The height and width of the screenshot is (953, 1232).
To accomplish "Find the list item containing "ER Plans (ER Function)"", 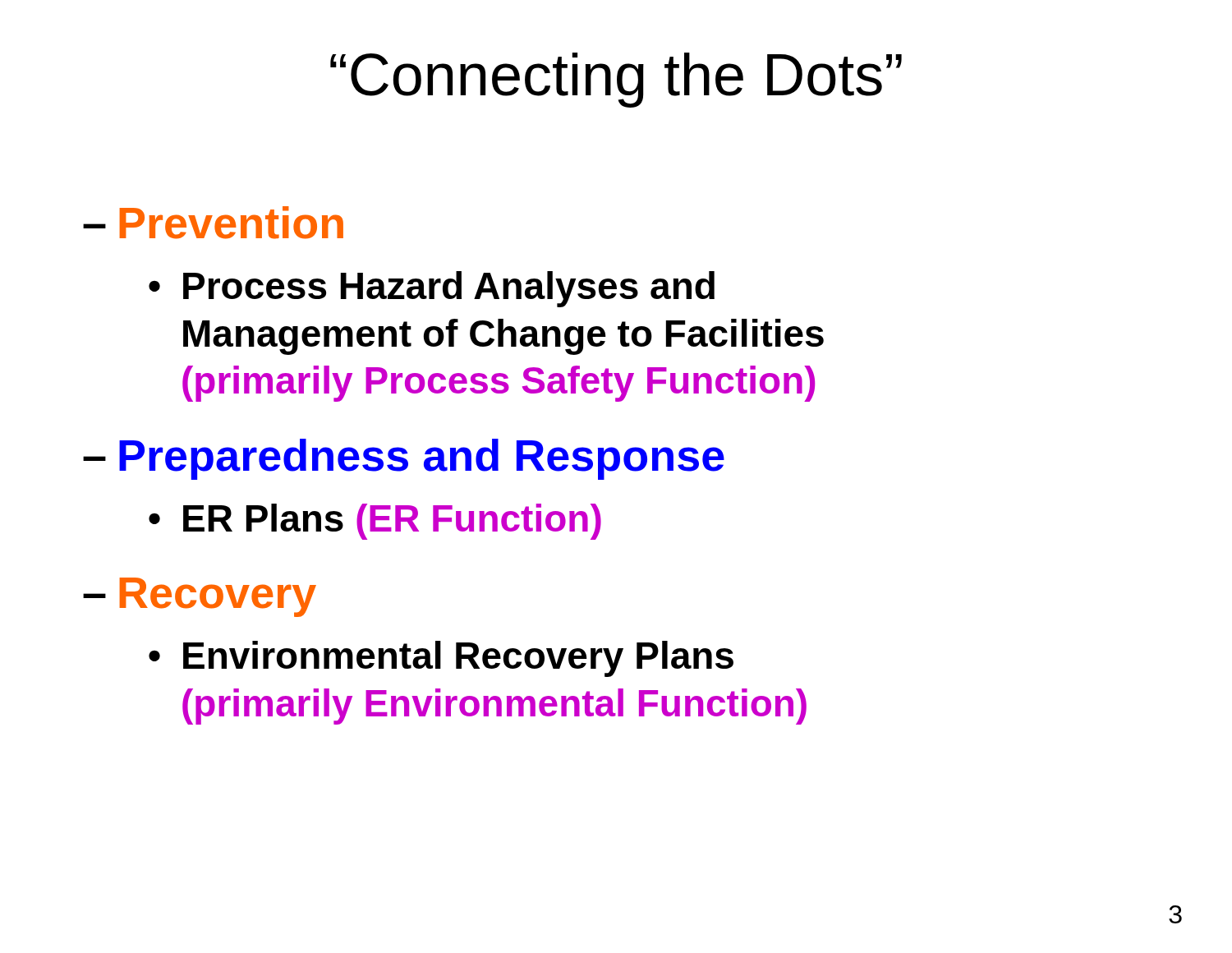I will coord(392,518).
